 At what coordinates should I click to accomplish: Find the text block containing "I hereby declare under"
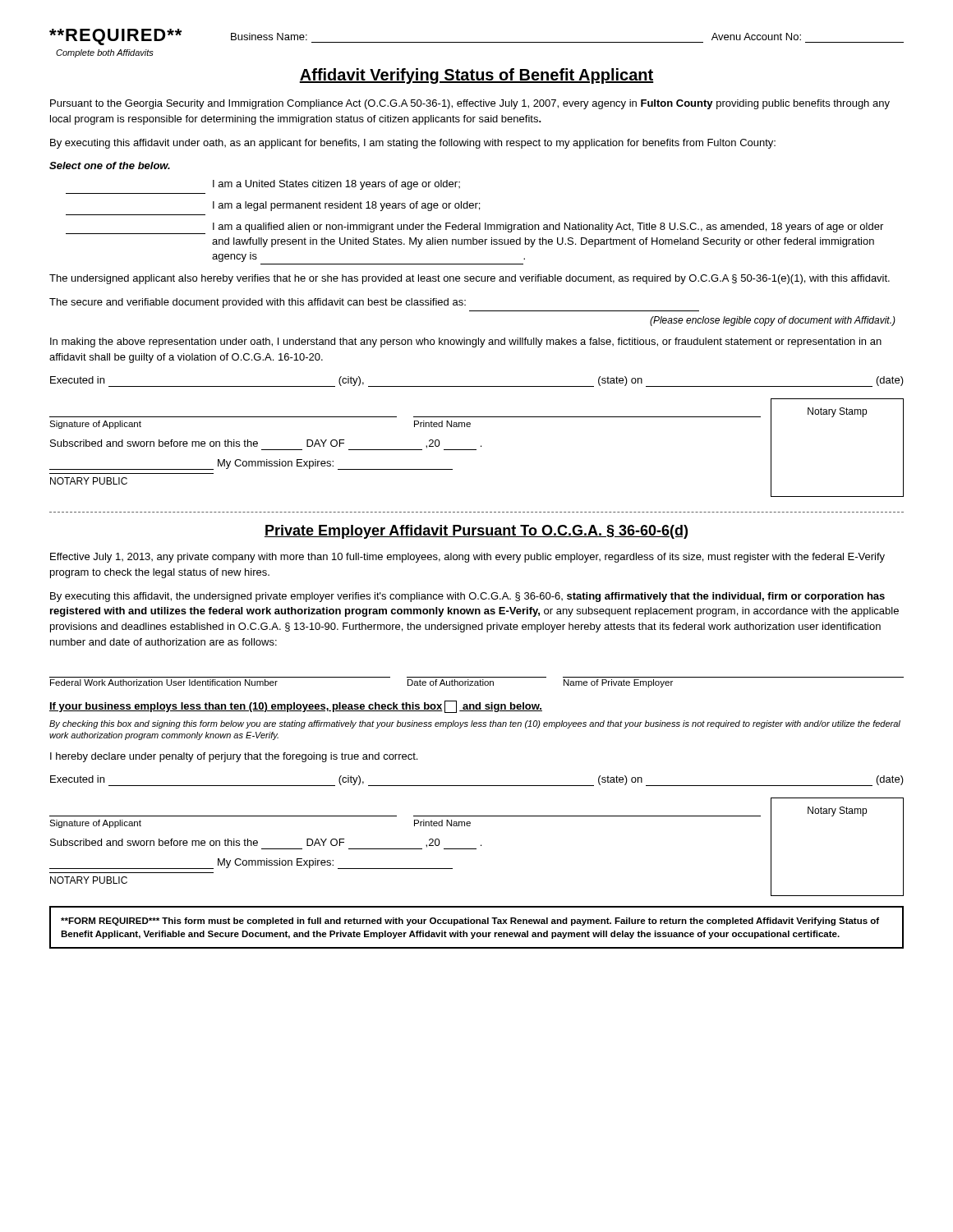(x=234, y=756)
